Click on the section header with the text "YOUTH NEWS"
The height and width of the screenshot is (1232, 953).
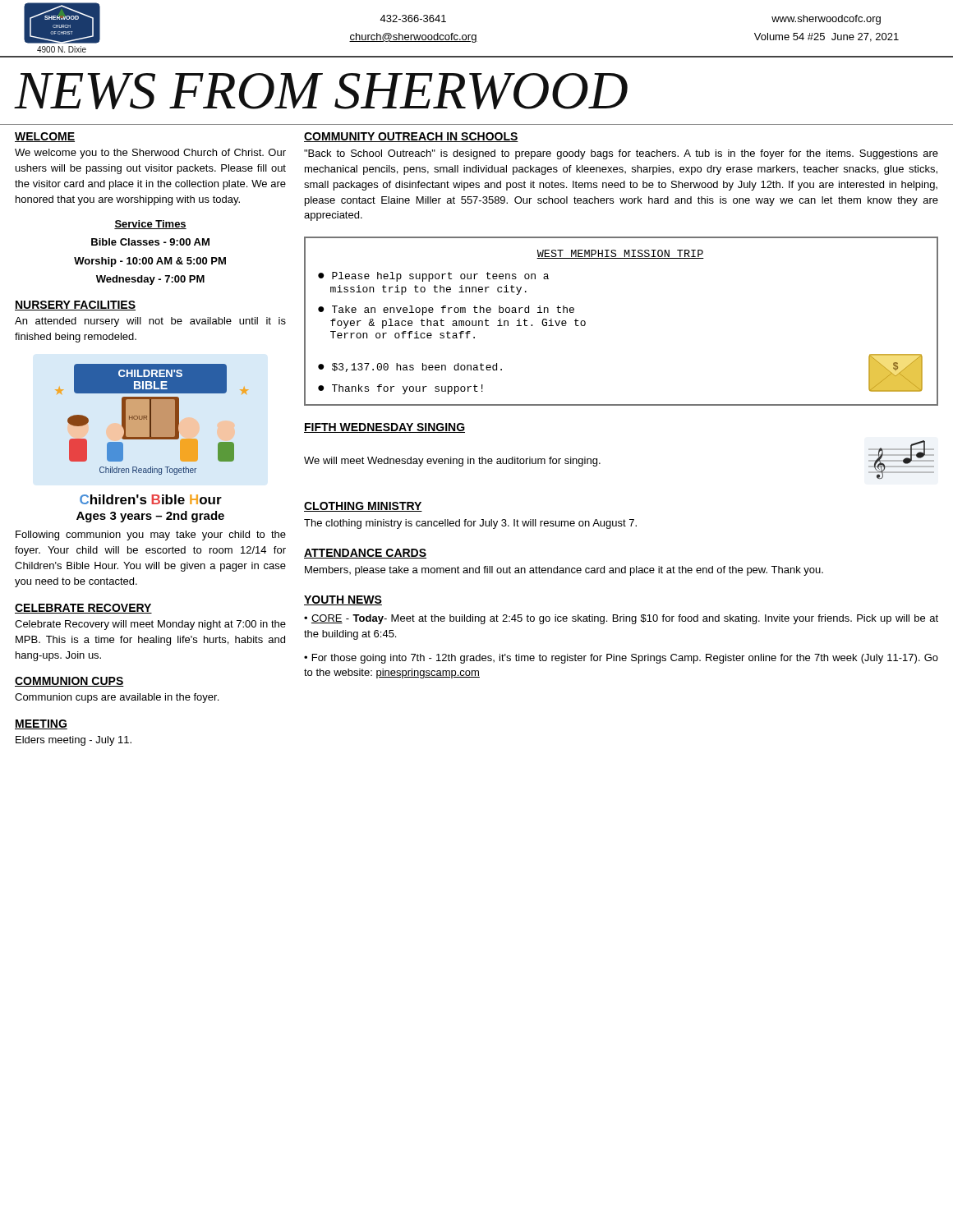(343, 599)
